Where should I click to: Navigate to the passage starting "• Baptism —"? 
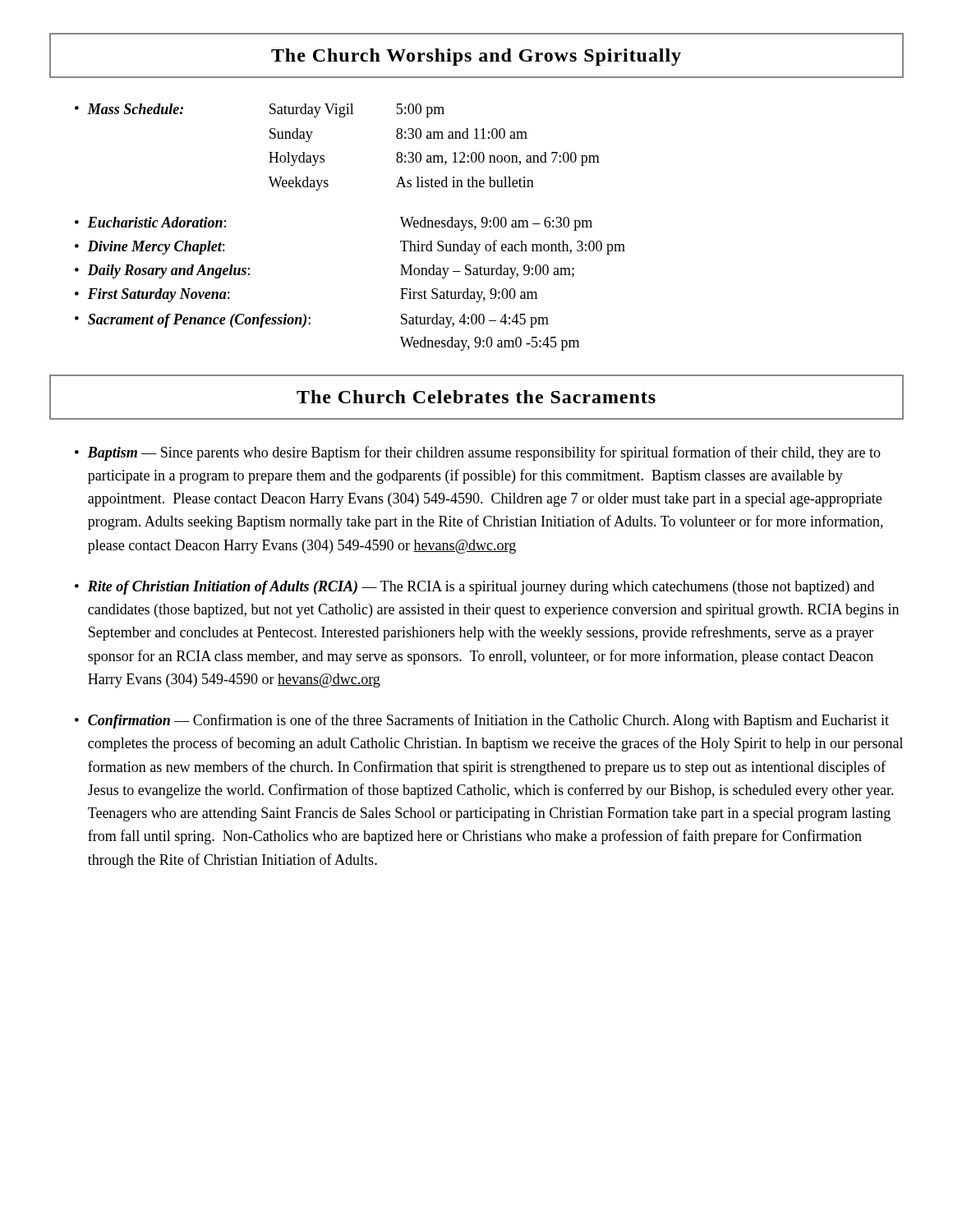[x=489, y=499]
